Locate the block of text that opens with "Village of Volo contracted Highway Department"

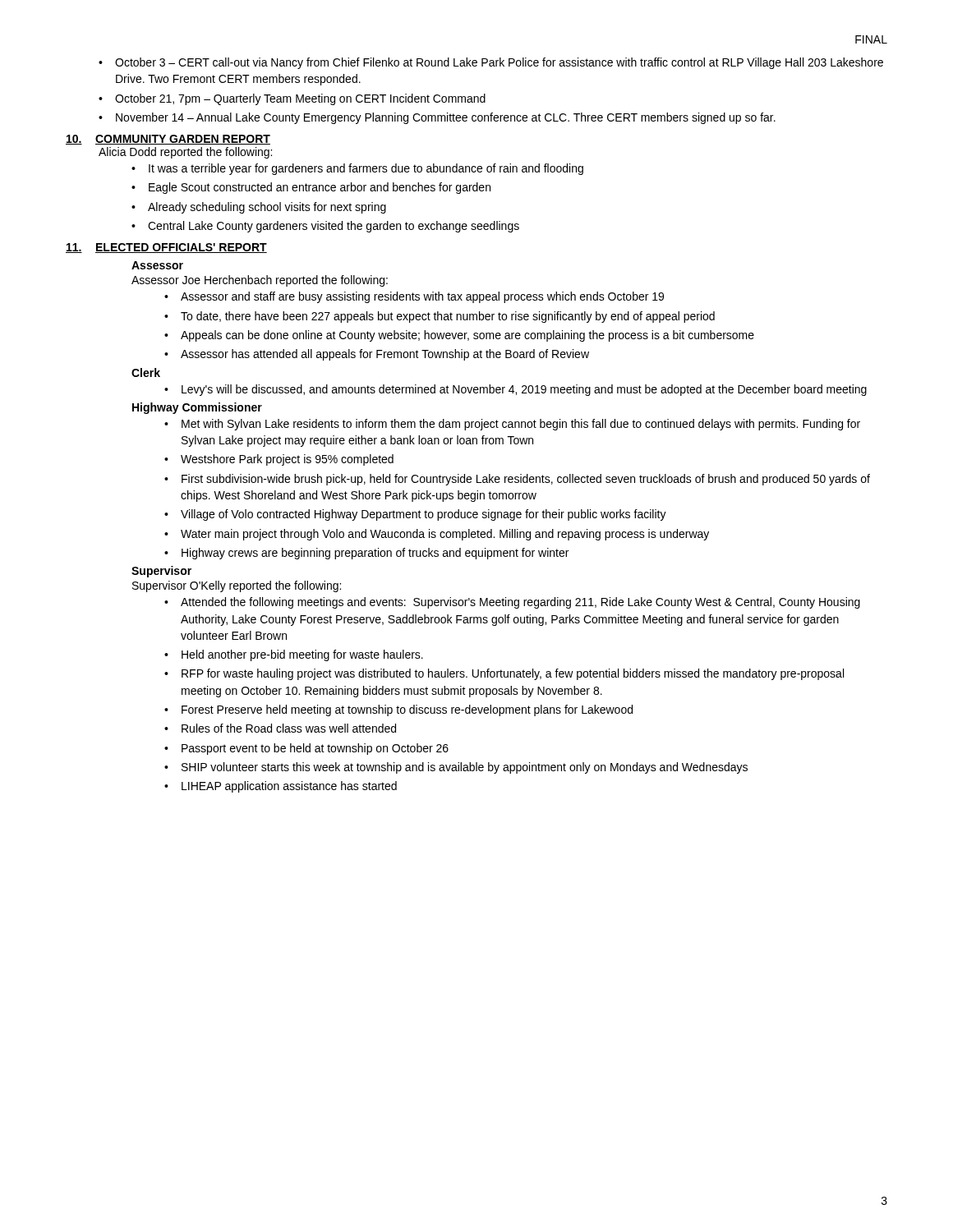pyautogui.click(x=423, y=514)
